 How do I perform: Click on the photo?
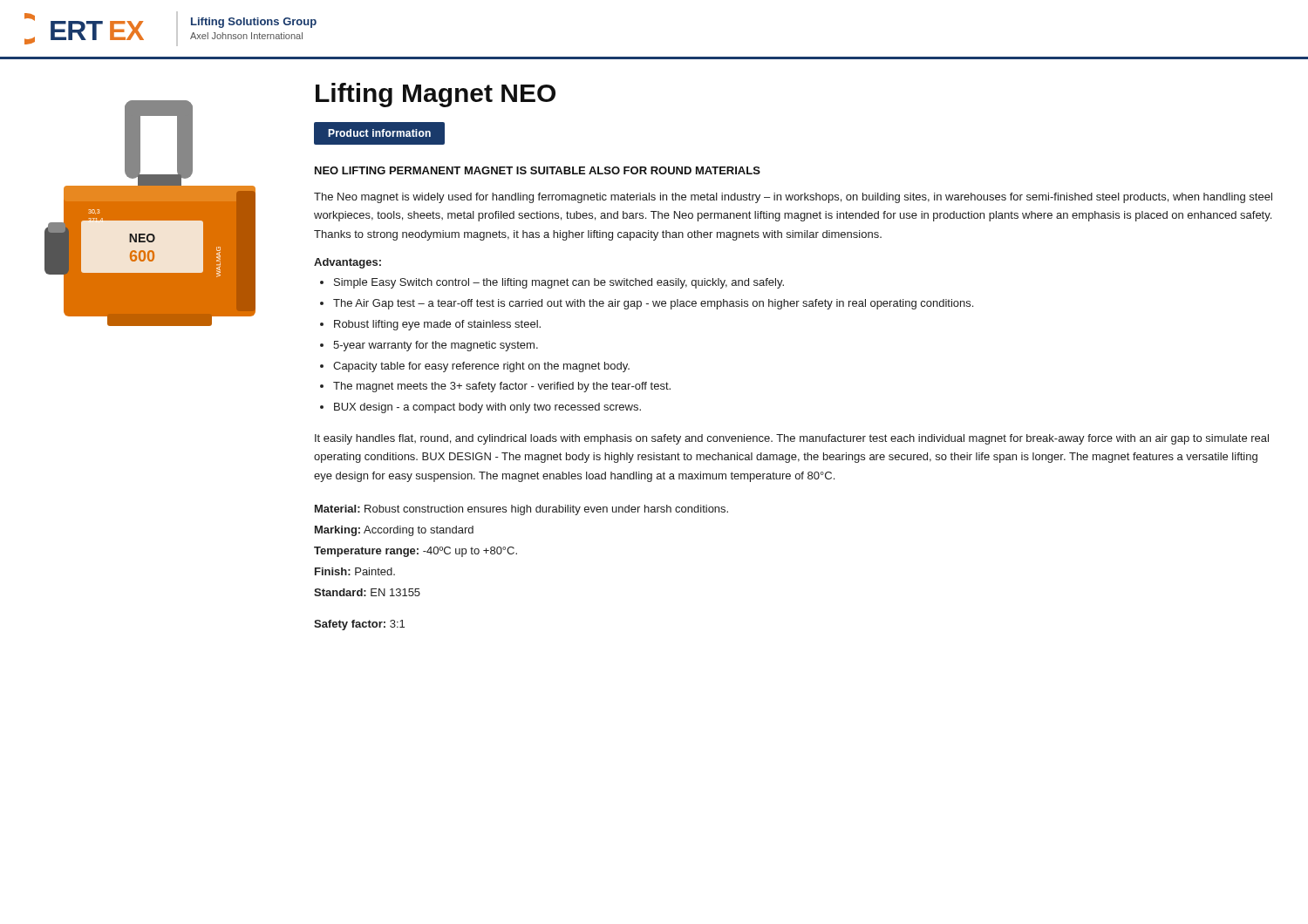coord(160,235)
